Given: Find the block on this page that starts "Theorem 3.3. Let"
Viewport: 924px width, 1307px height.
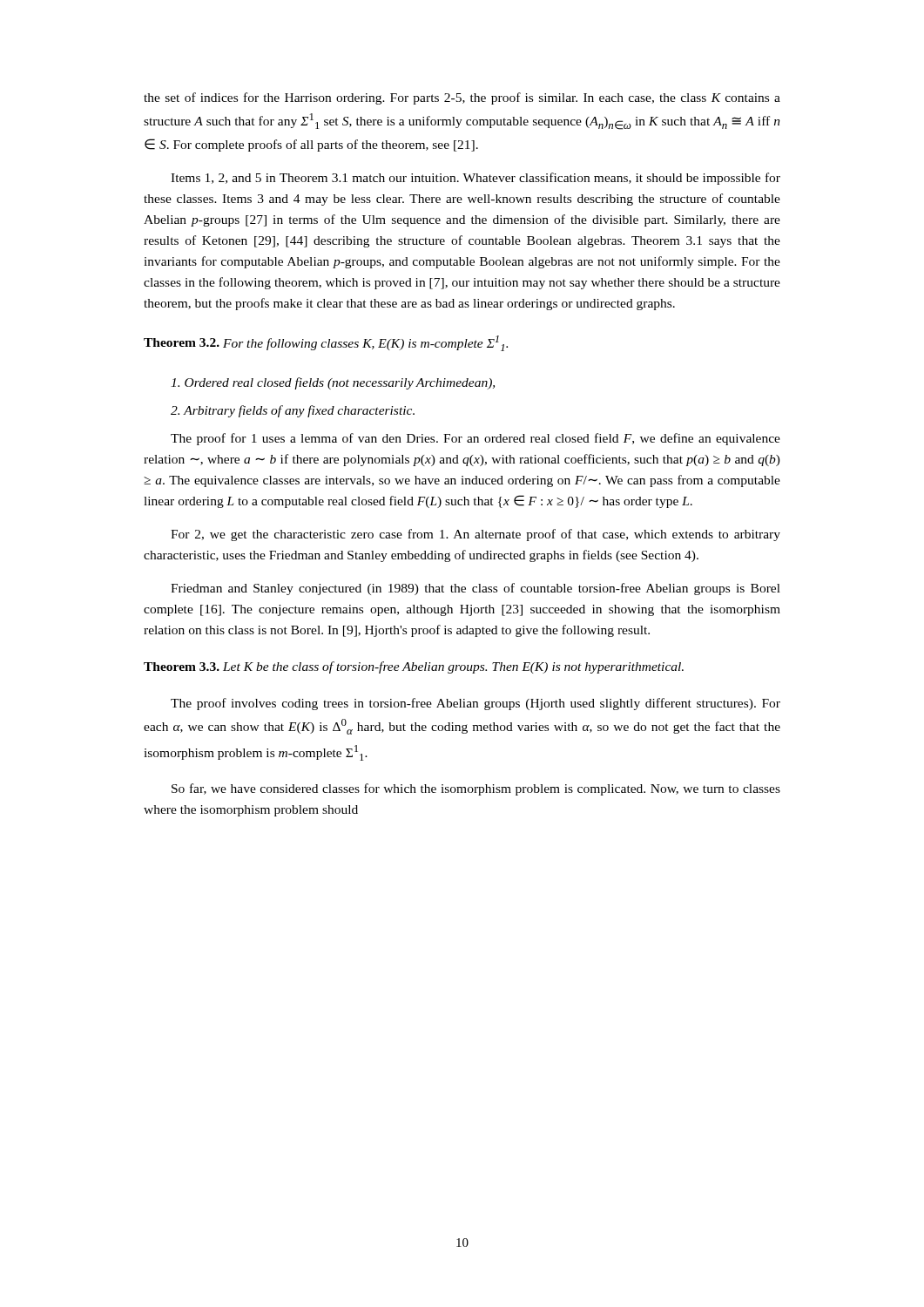Looking at the screenshot, I should (x=414, y=666).
